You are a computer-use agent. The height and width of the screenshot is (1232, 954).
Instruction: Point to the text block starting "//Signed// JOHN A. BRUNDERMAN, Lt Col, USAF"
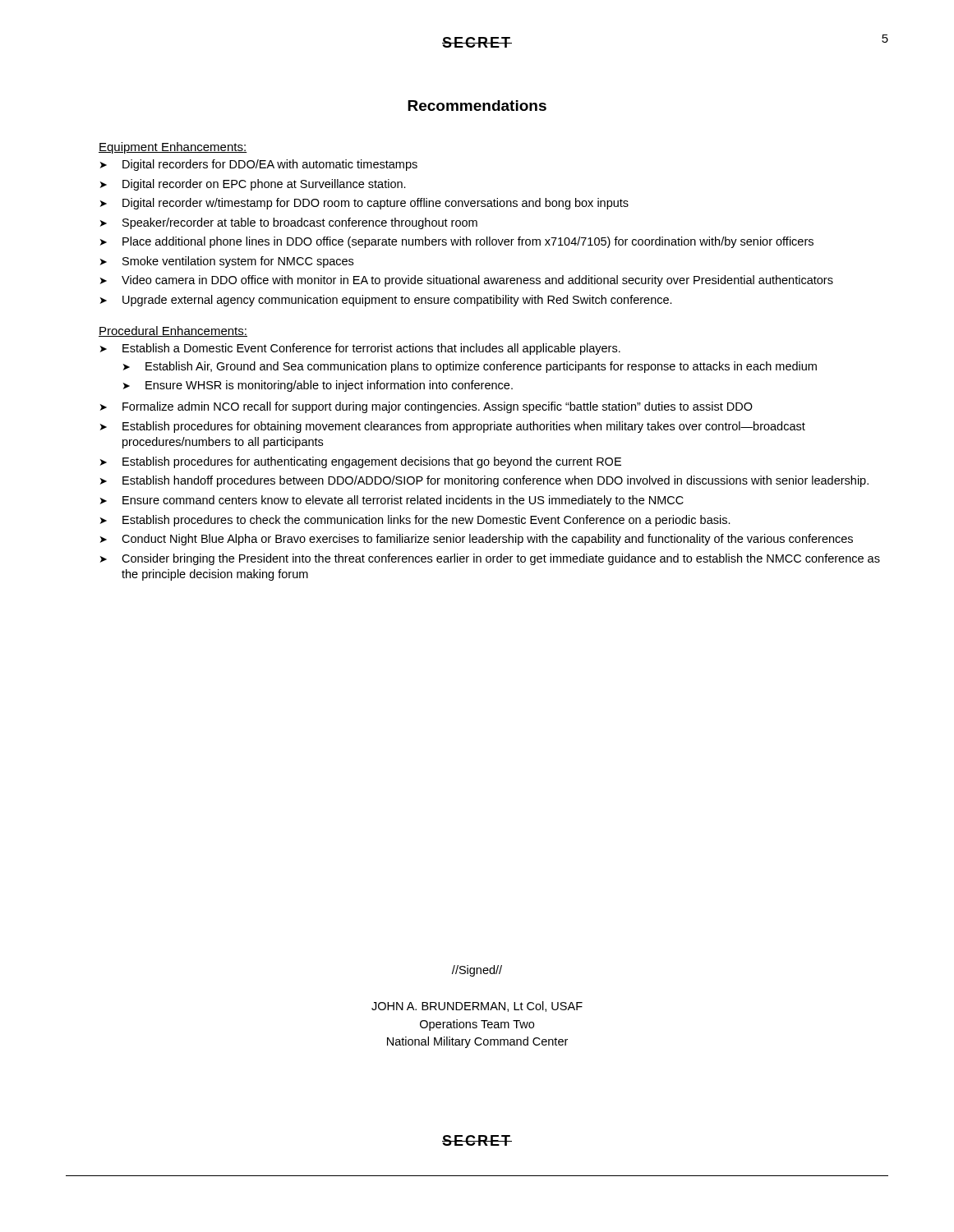point(477,1006)
